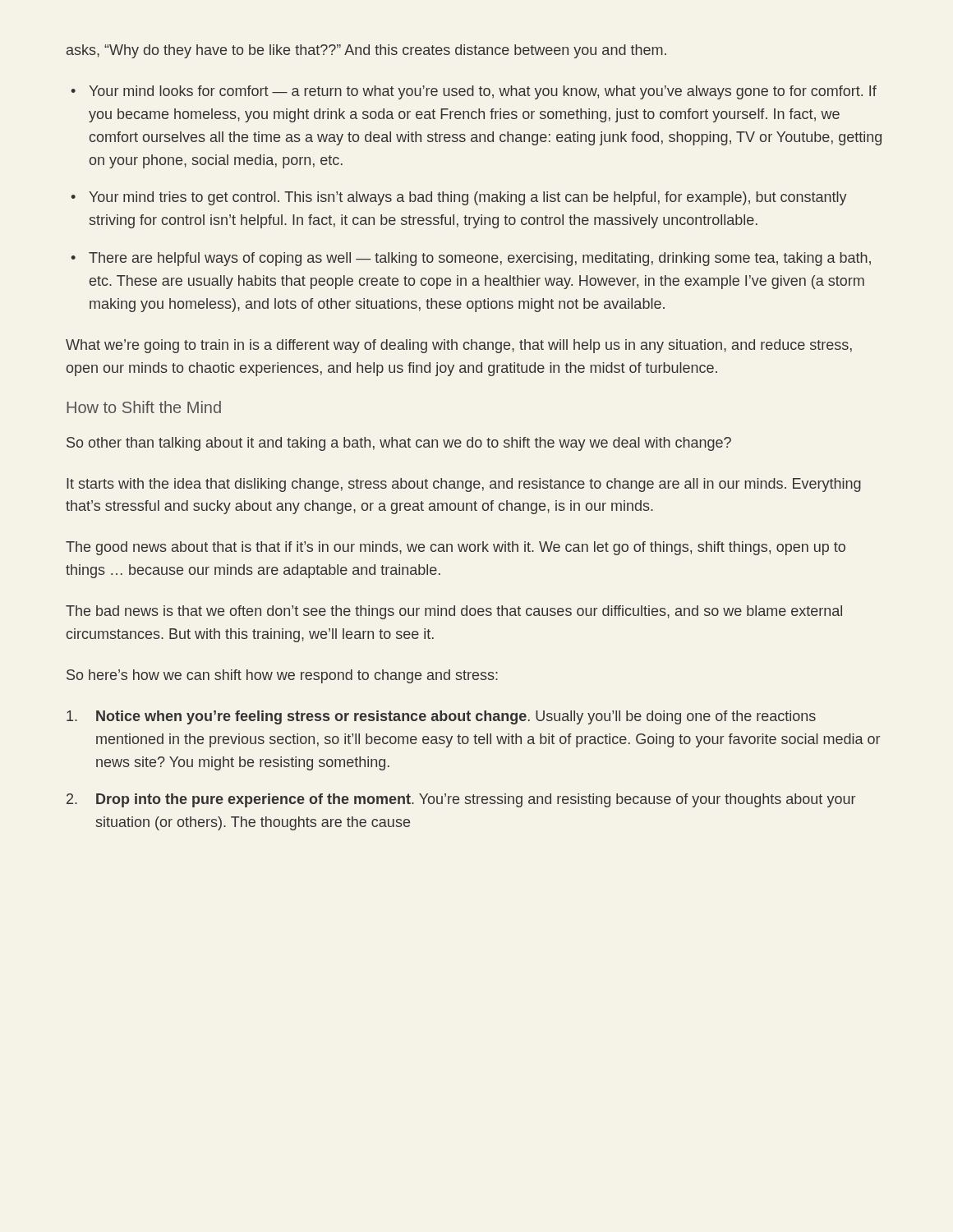Point to the block starting "The good news"
953x1232 pixels.
tap(456, 559)
